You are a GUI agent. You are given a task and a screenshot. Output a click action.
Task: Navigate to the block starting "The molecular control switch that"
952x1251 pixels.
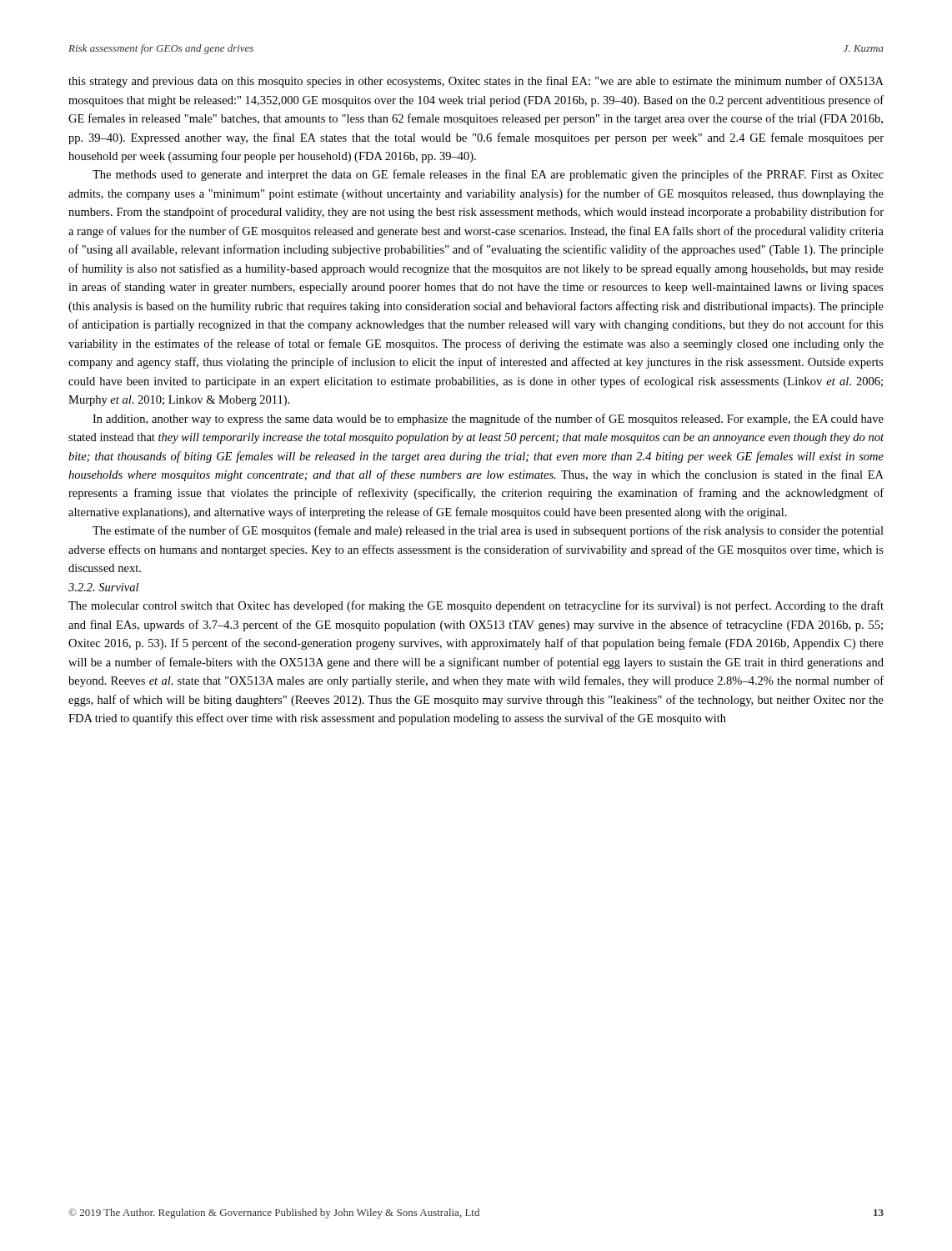click(x=476, y=662)
